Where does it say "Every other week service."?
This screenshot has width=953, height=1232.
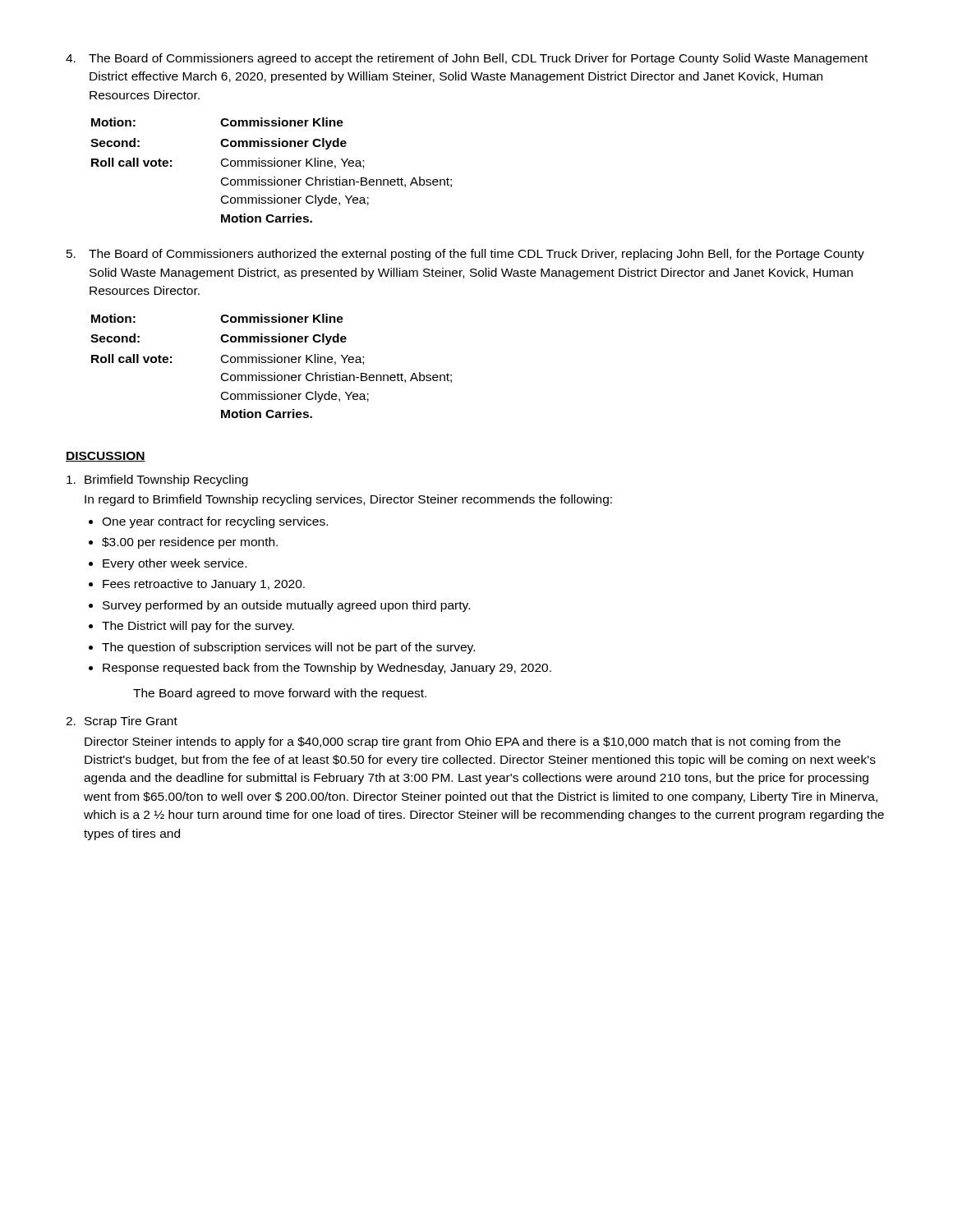tap(175, 563)
